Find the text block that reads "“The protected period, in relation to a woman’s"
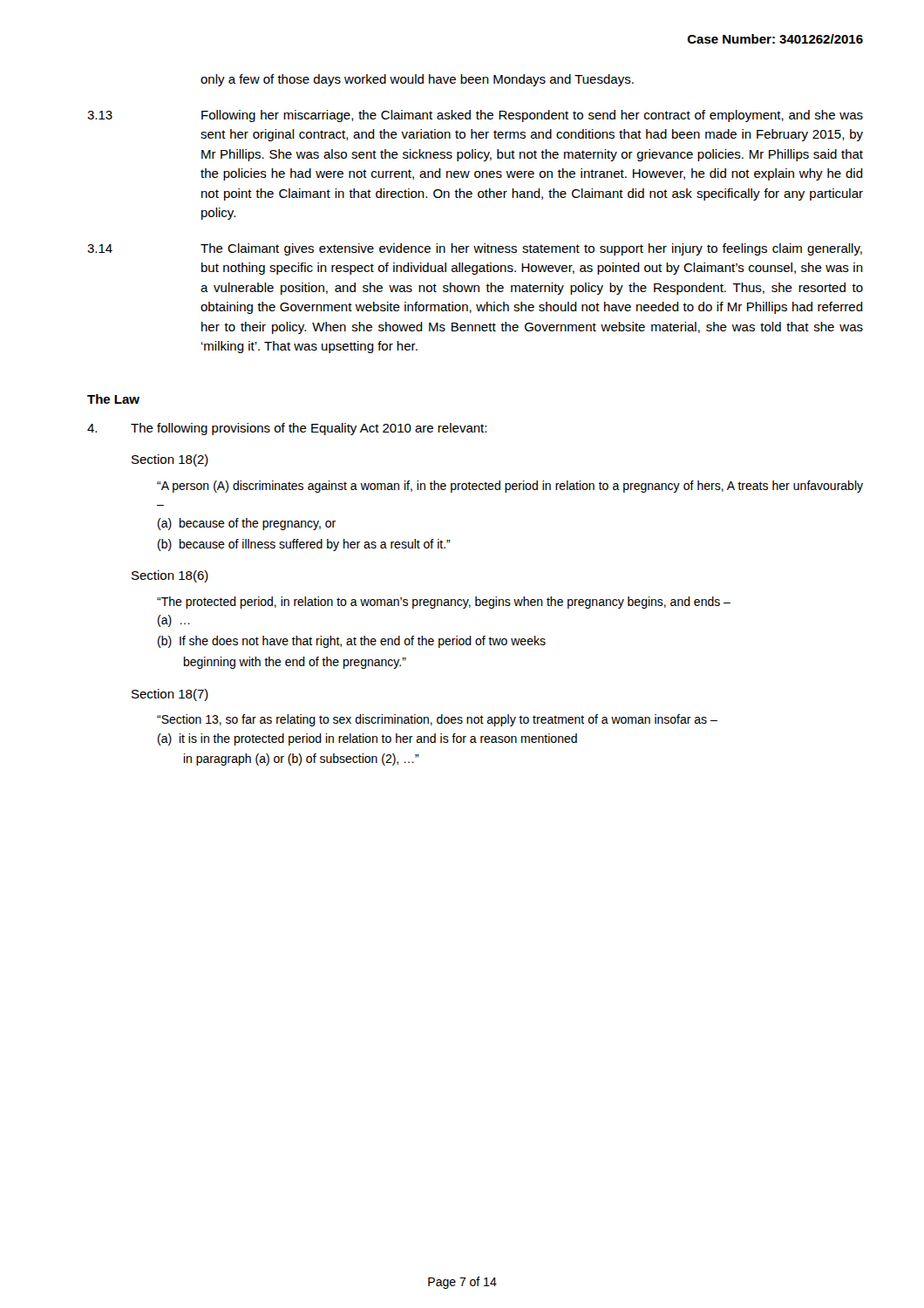 pyautogui.click(x=444, y=601)
